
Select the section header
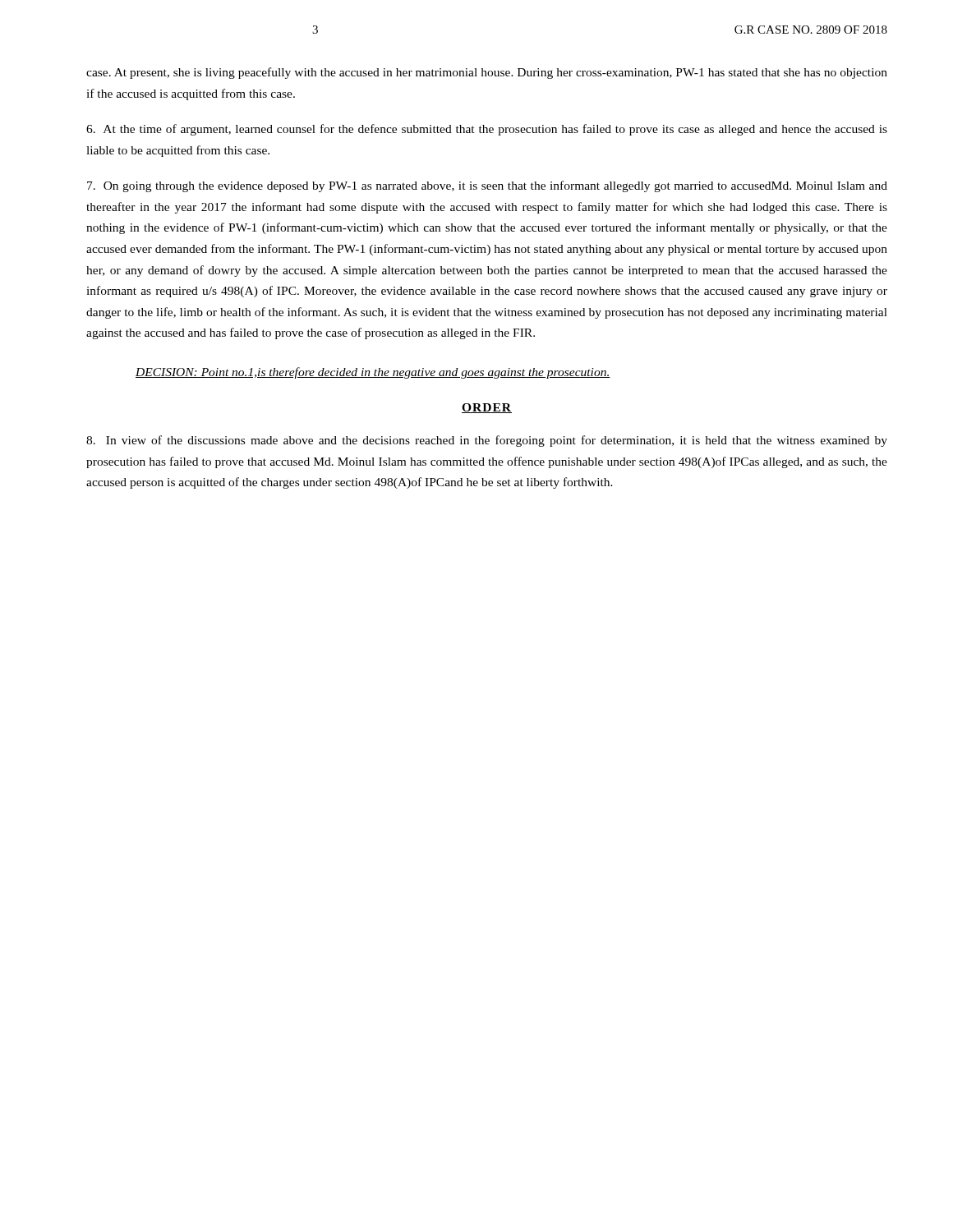[x=487, y=407]
